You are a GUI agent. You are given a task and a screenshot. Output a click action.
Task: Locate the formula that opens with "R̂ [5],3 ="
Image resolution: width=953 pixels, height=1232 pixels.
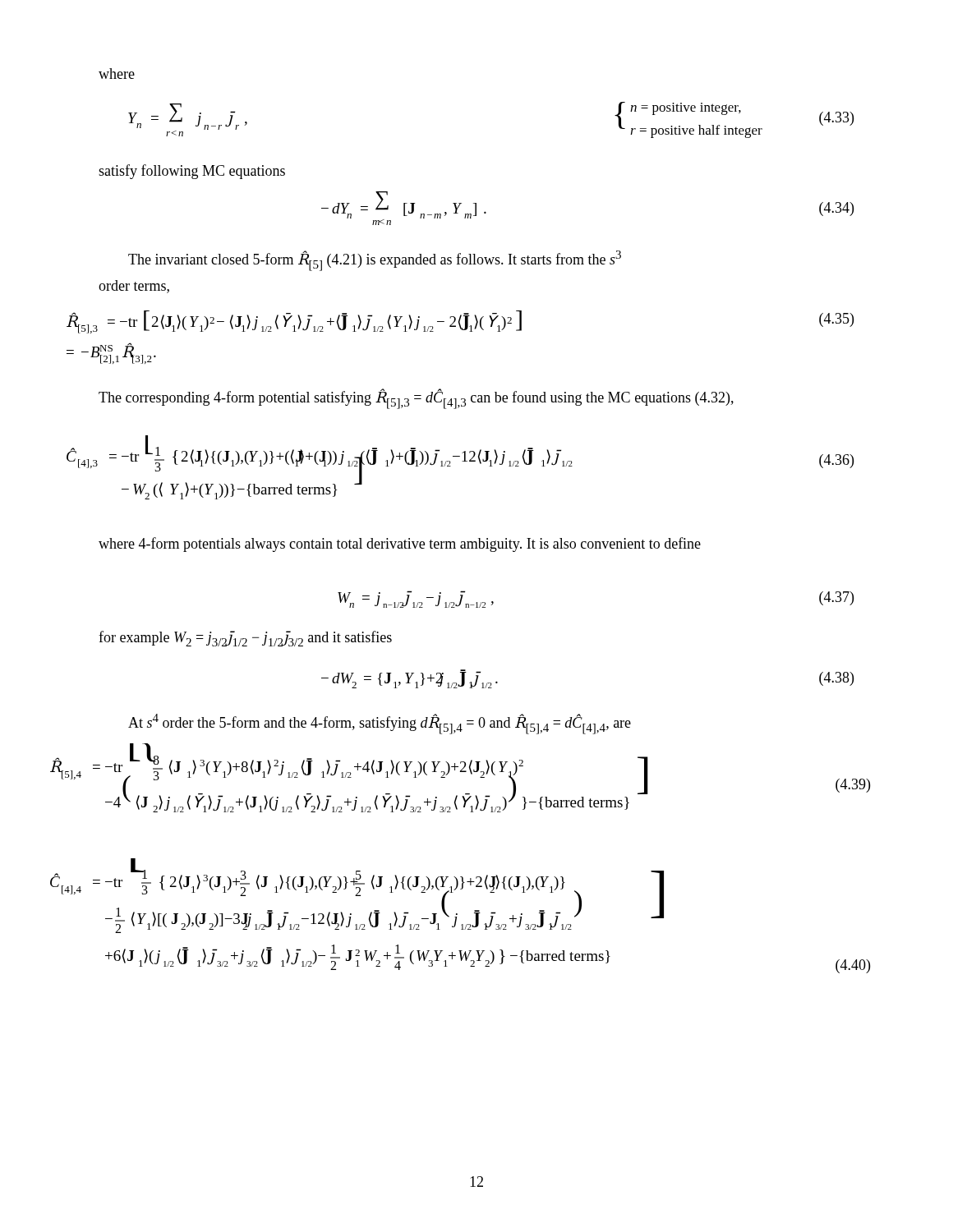(x=460, y=339)
